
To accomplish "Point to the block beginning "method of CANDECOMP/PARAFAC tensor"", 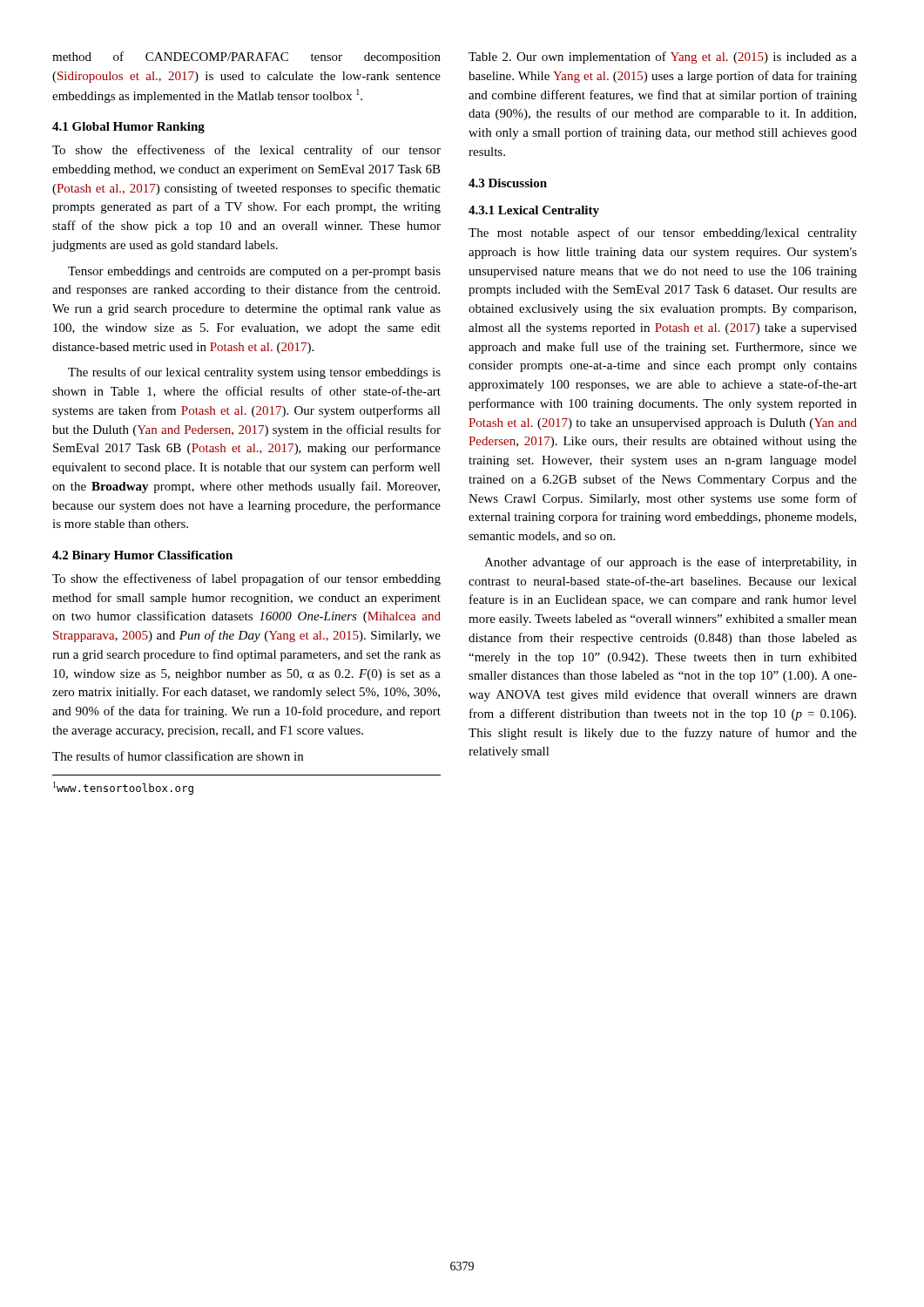I will (246, 77).
